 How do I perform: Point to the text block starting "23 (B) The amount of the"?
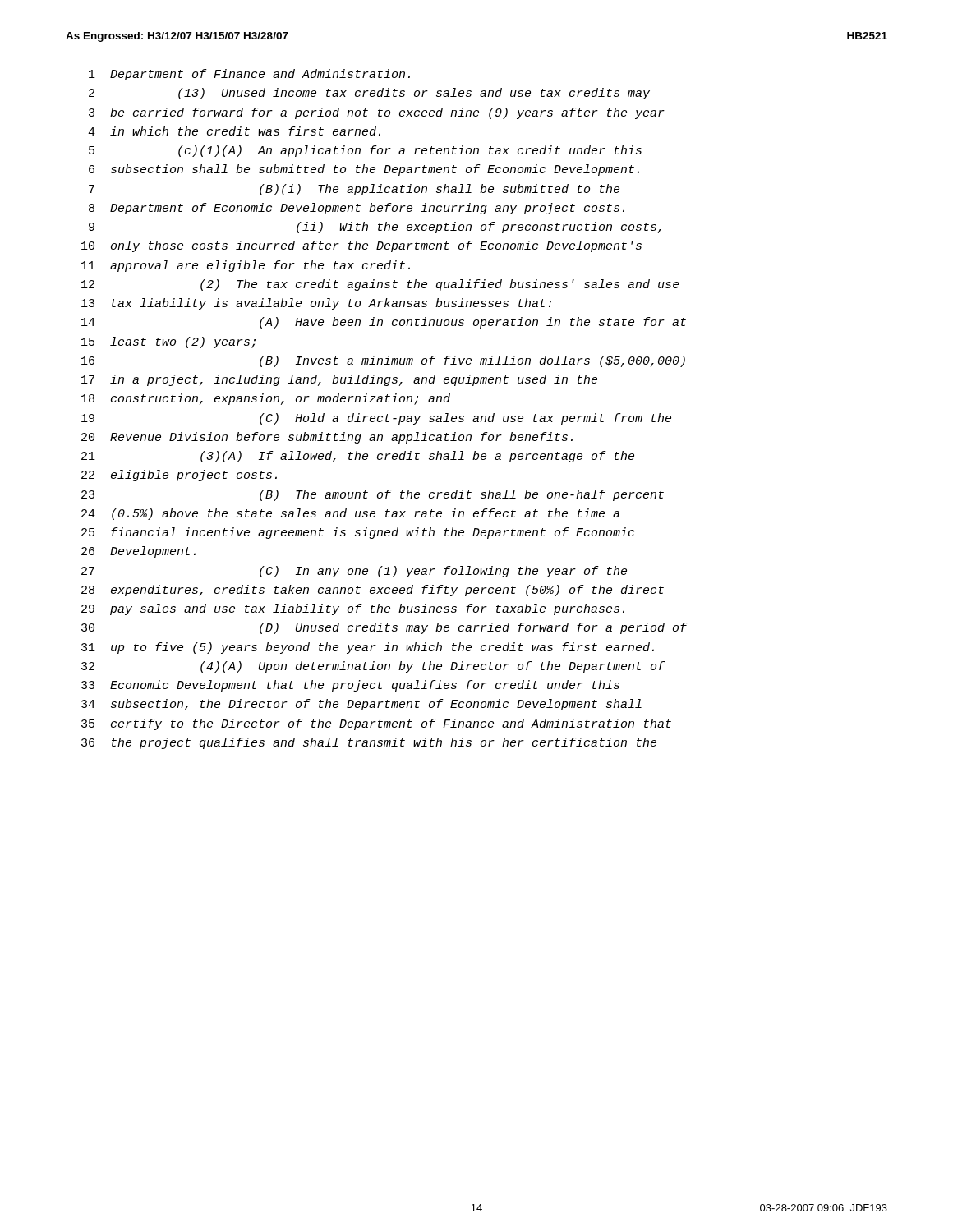[x=476, y=495]
